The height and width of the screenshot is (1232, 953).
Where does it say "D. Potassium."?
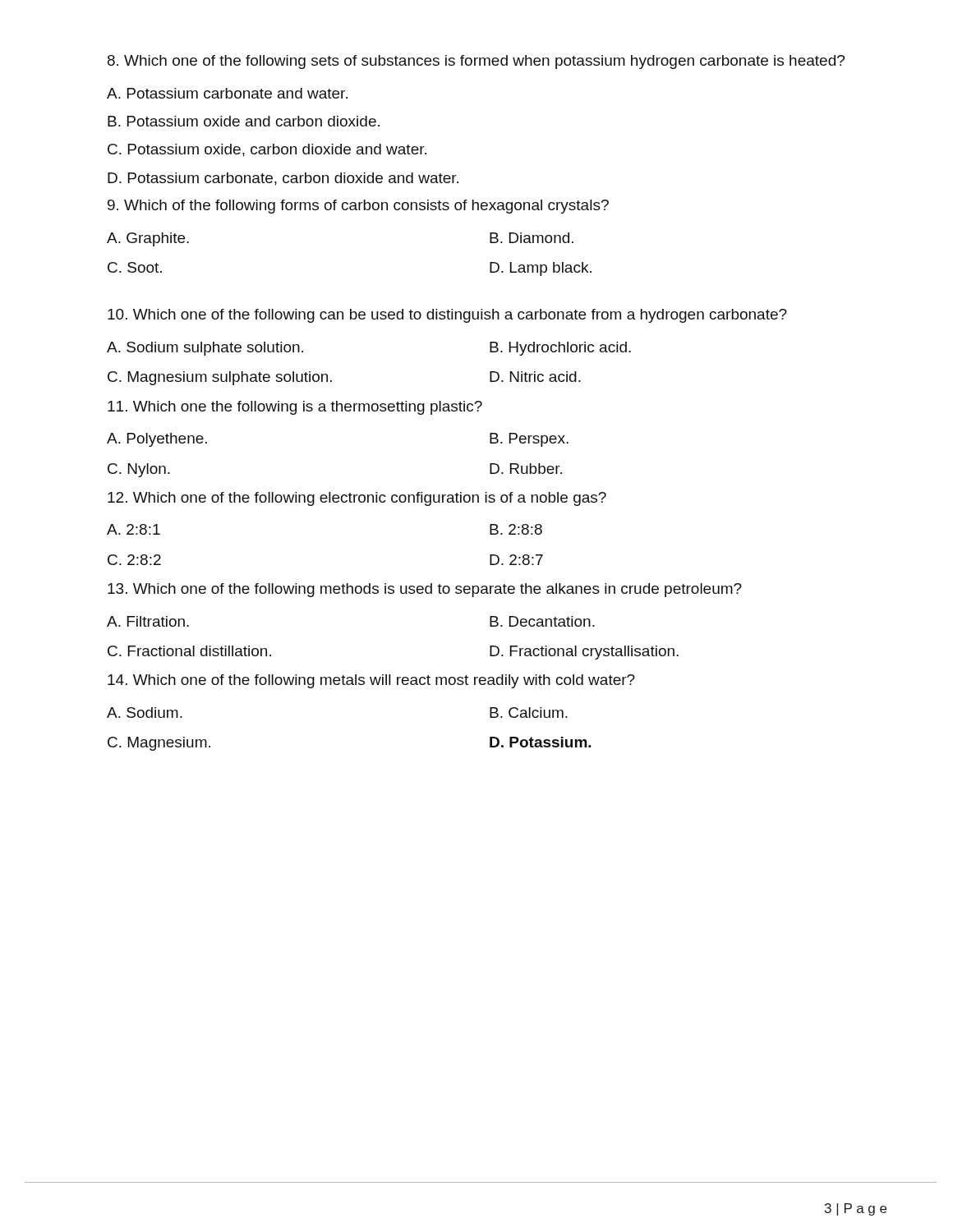pyautogui.click(x=540, y=742)
